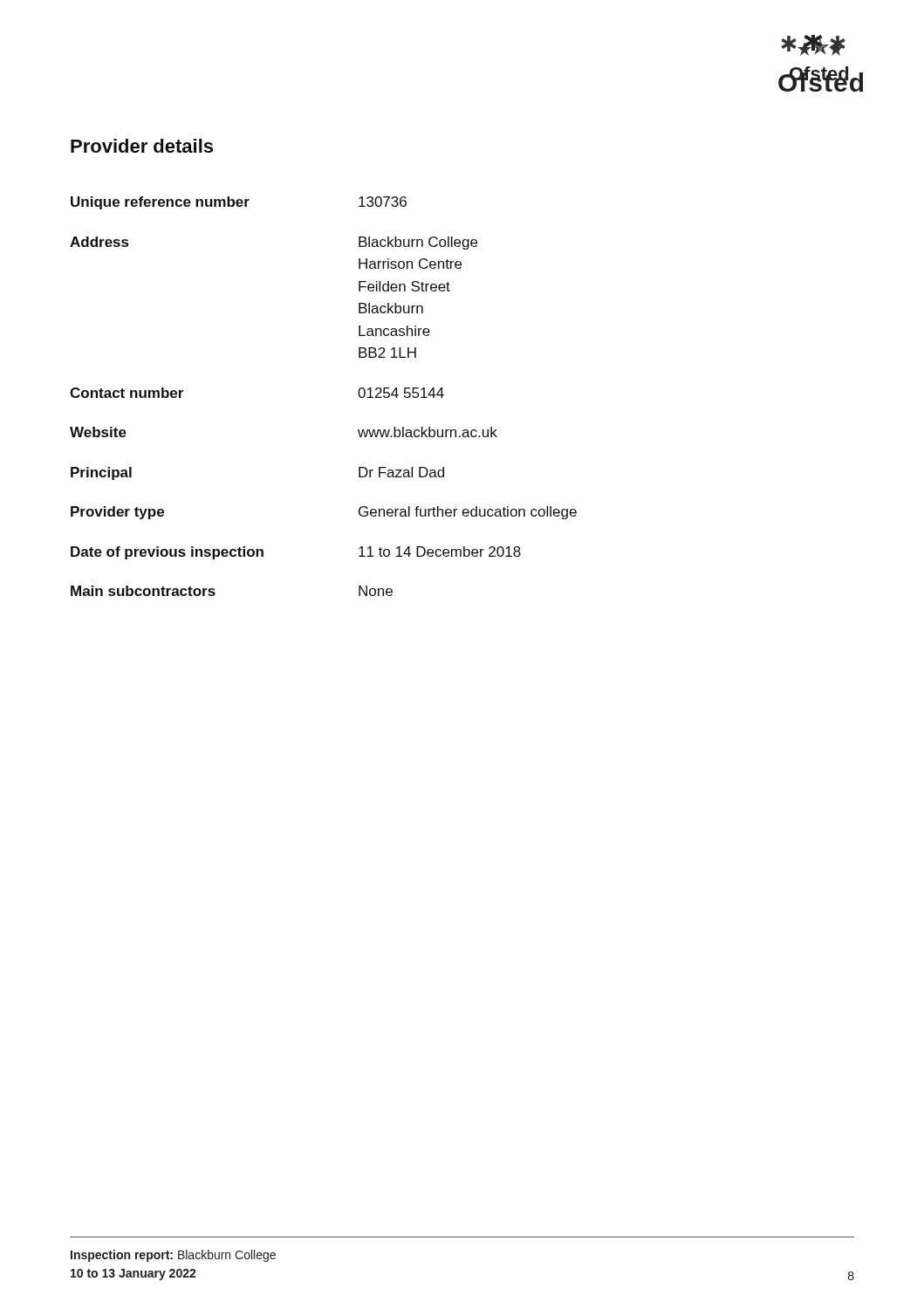Point to the text starting "Contact number 01254 55144"
Viewport: 924px width, 1309px height.
pyautogui.click(x=135, y=392)
